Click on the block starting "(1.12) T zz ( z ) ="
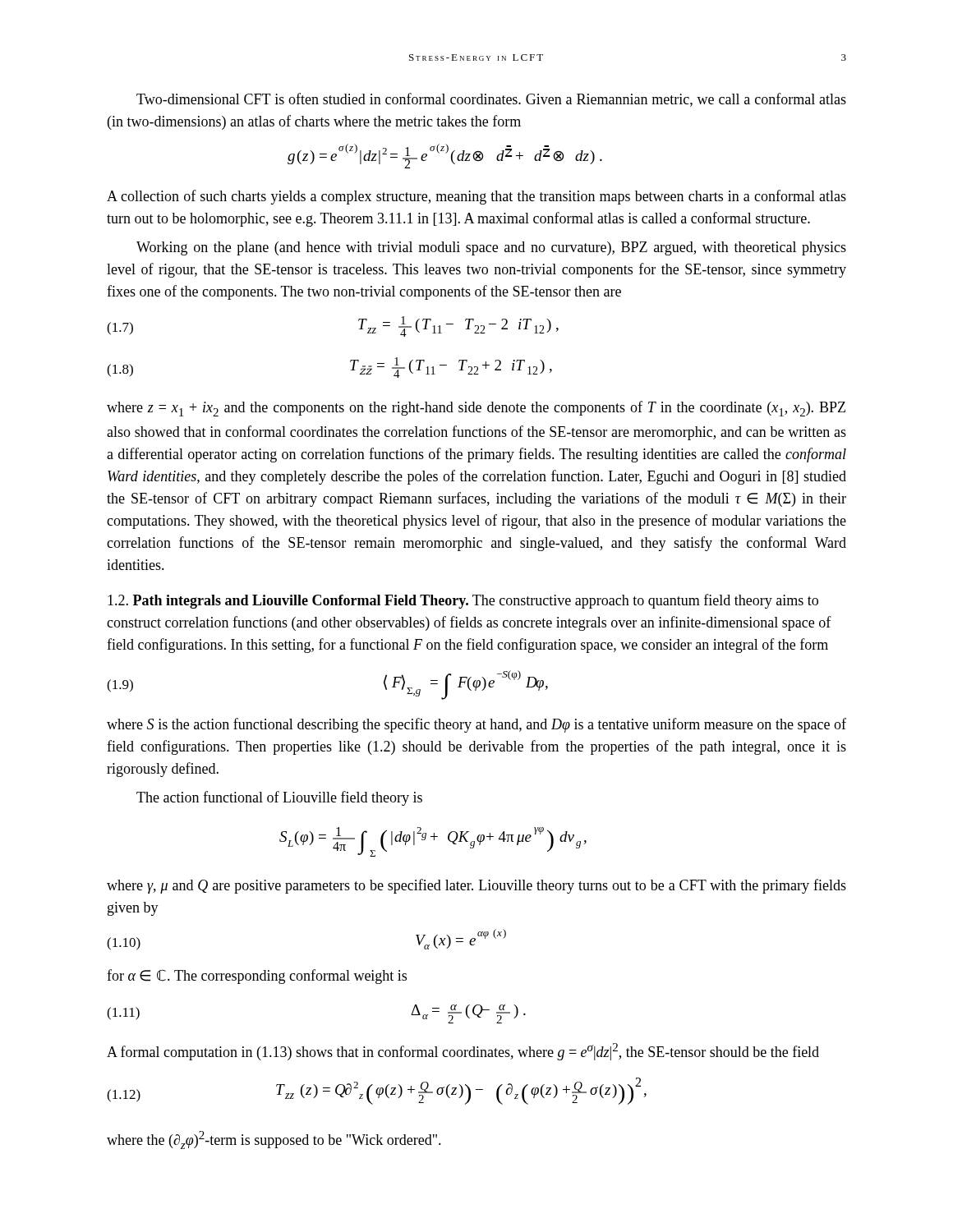 click(476, 1095)
